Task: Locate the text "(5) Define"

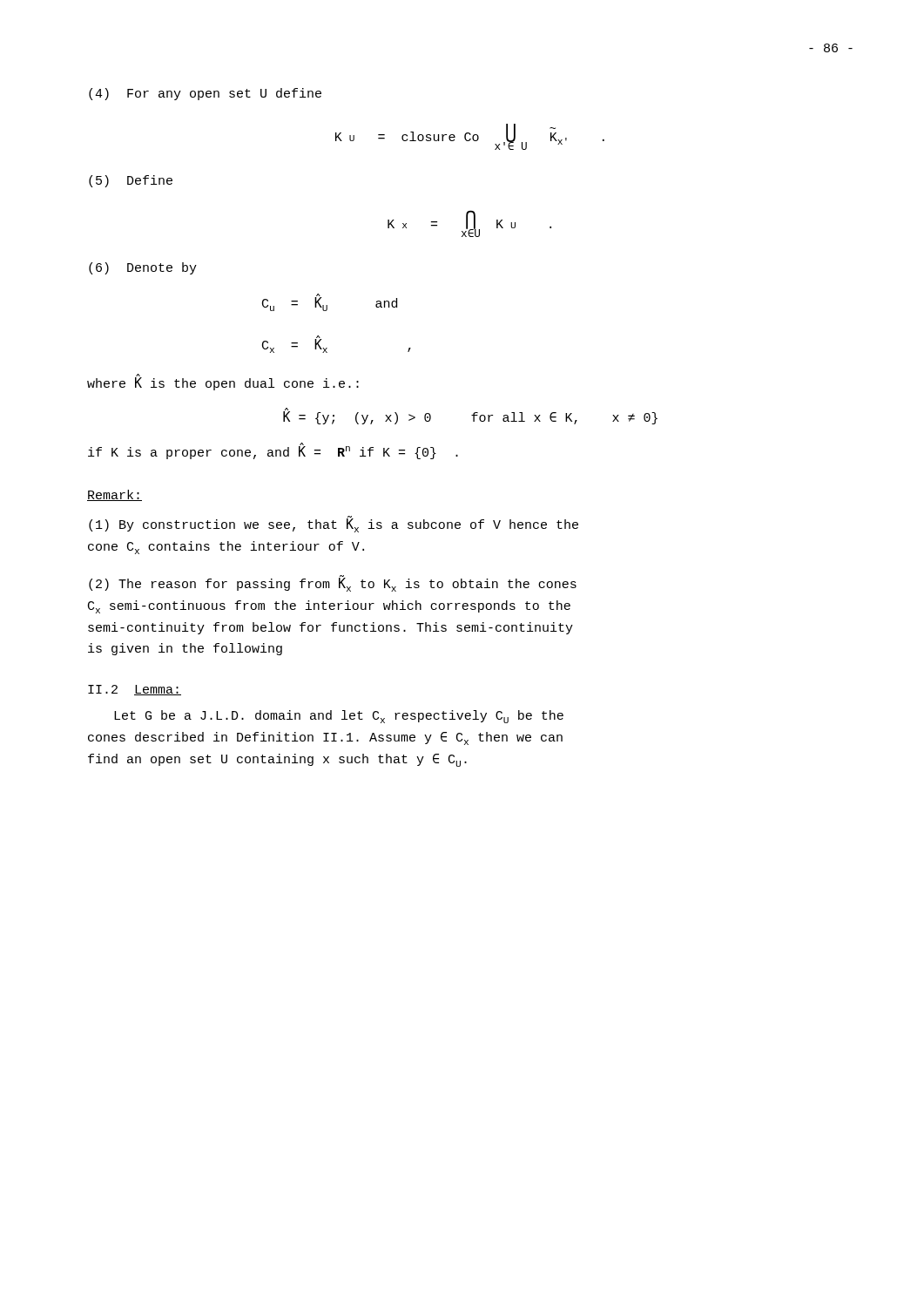Action: click(x=130, y=182)
